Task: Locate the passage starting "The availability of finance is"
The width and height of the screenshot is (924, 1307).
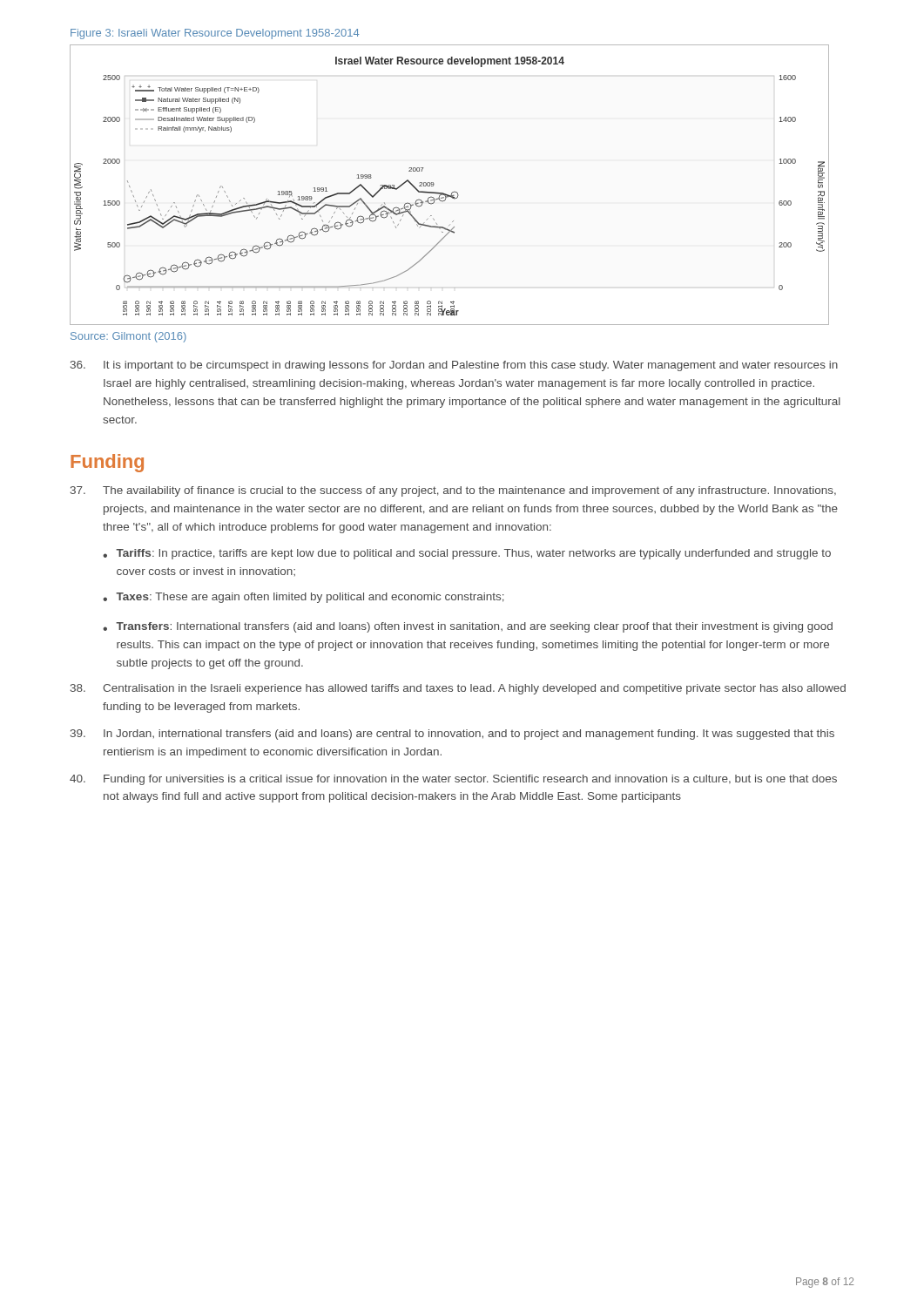Action: pos(462,509)
